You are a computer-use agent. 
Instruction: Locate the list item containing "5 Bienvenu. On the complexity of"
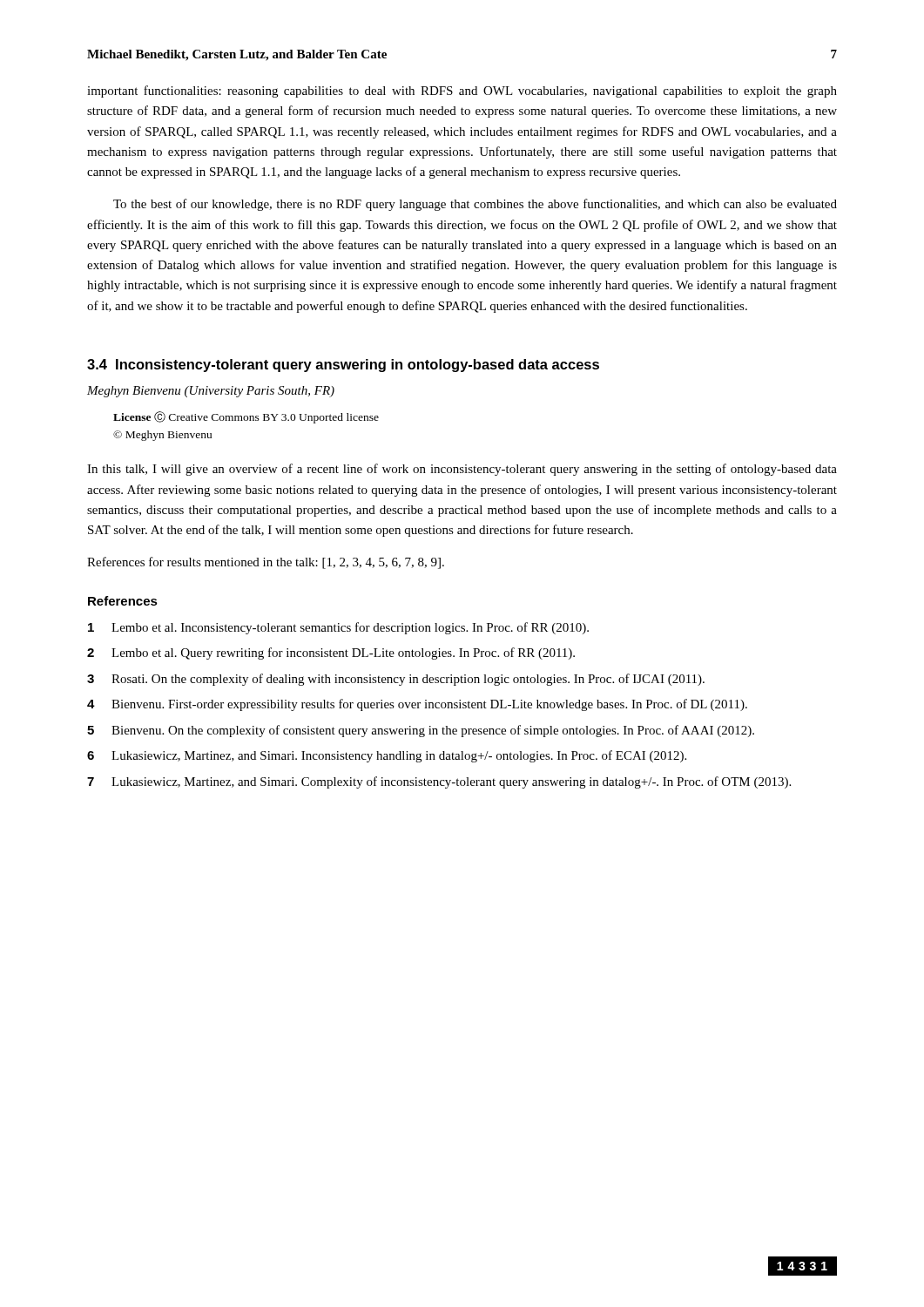[x=462, y=730]
